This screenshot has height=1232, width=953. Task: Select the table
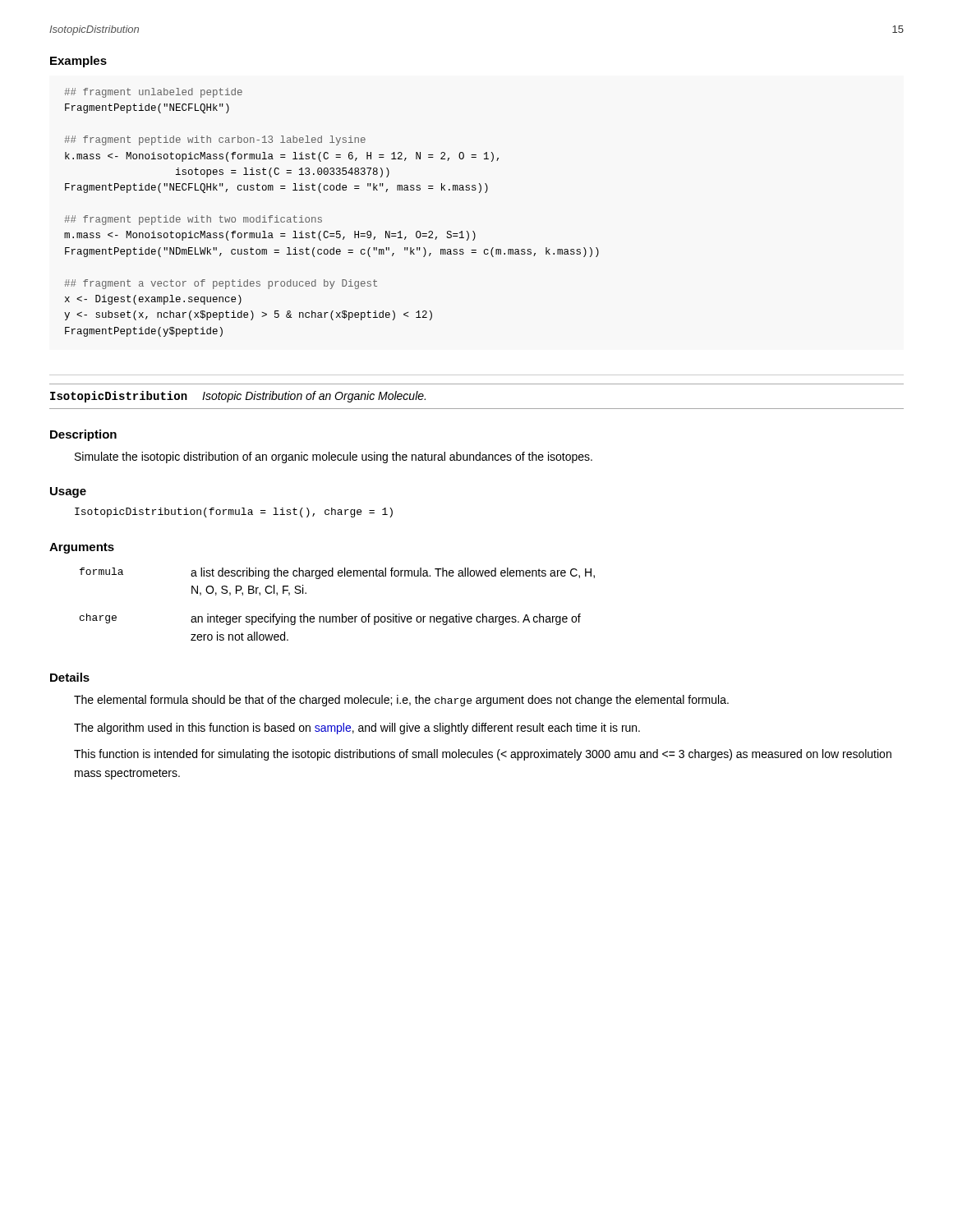(476, 606)
